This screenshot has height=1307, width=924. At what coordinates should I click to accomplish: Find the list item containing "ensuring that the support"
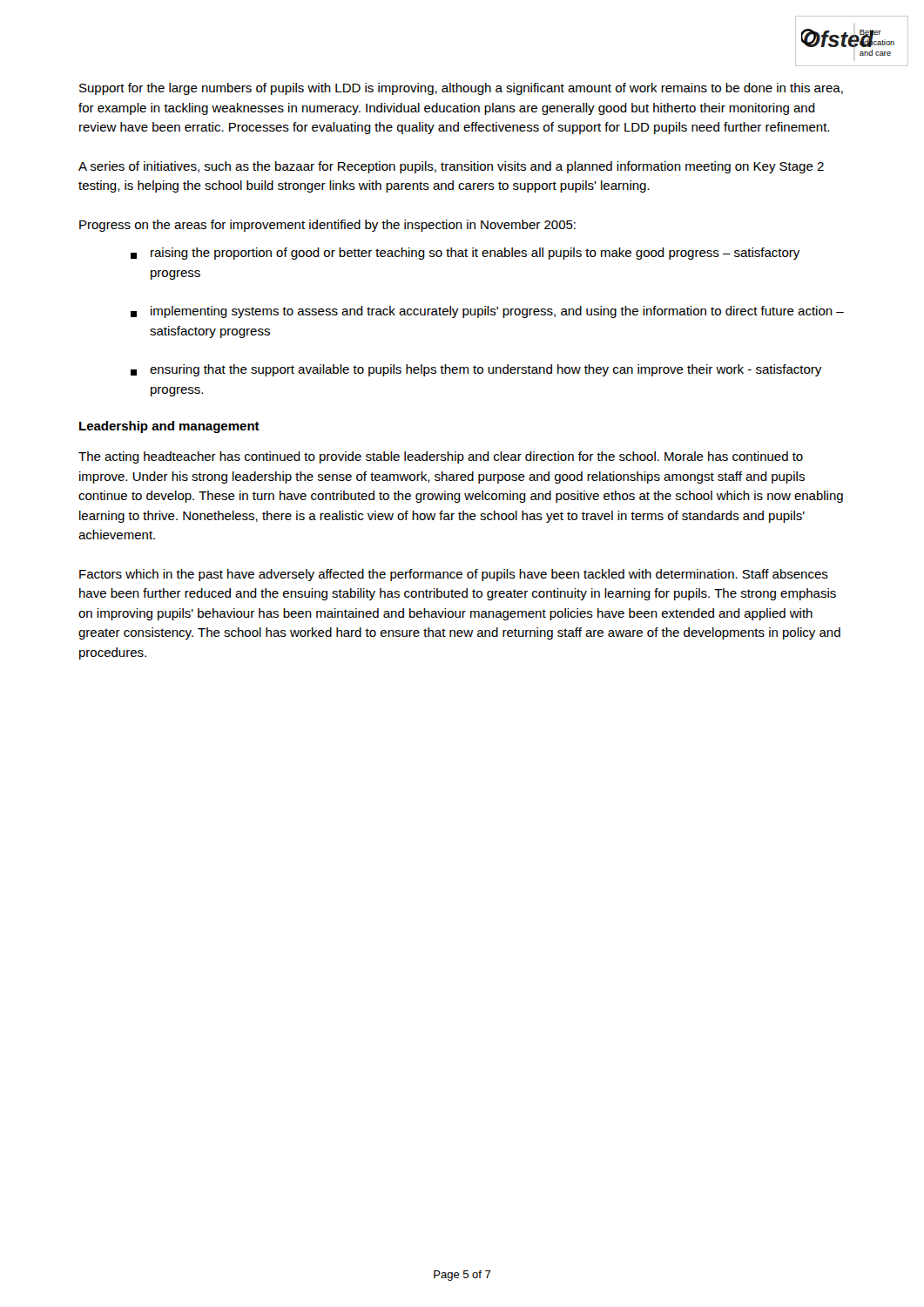coord(488,379)
